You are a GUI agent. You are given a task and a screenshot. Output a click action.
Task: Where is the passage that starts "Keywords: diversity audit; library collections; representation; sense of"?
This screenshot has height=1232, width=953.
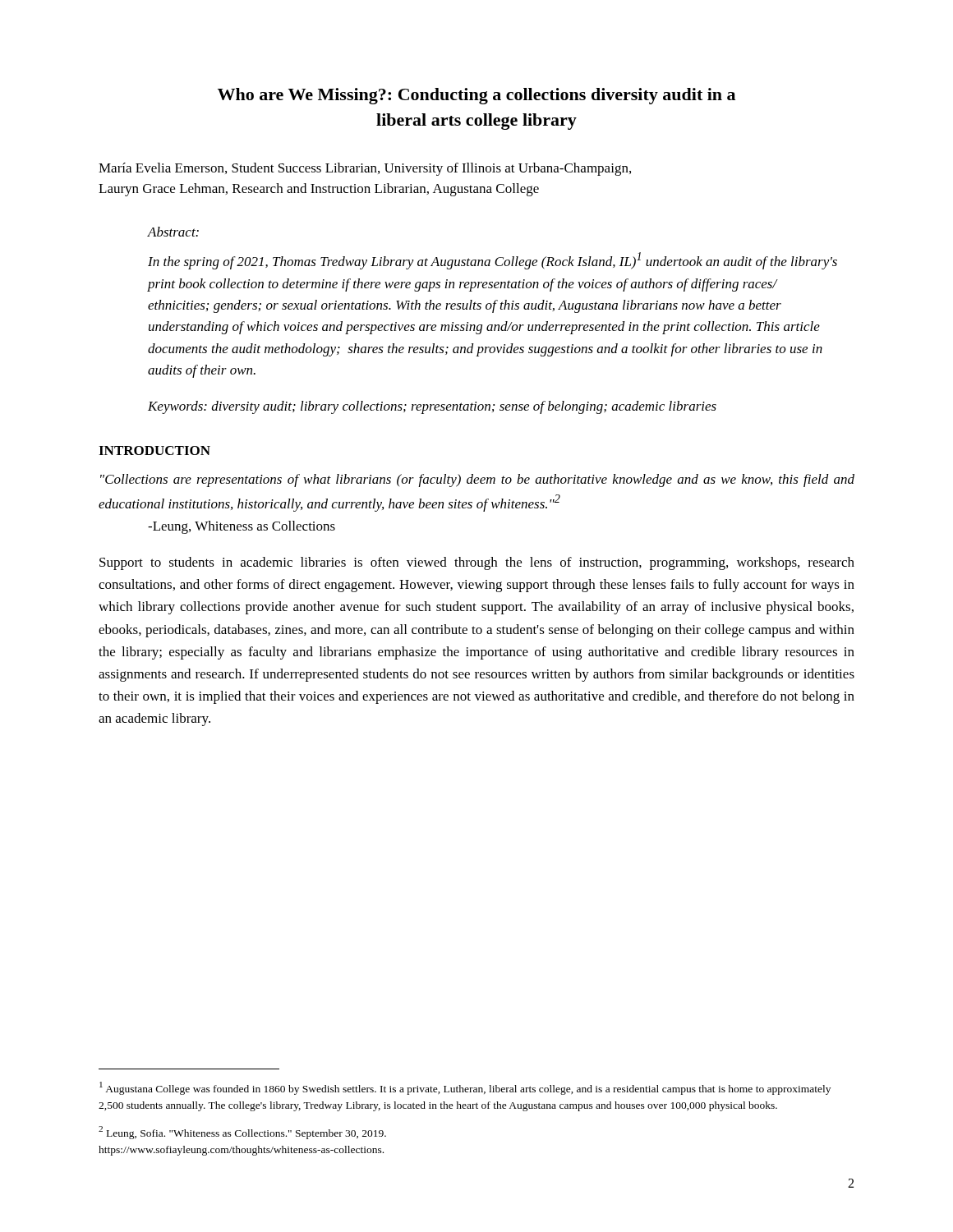coord(432,406)
